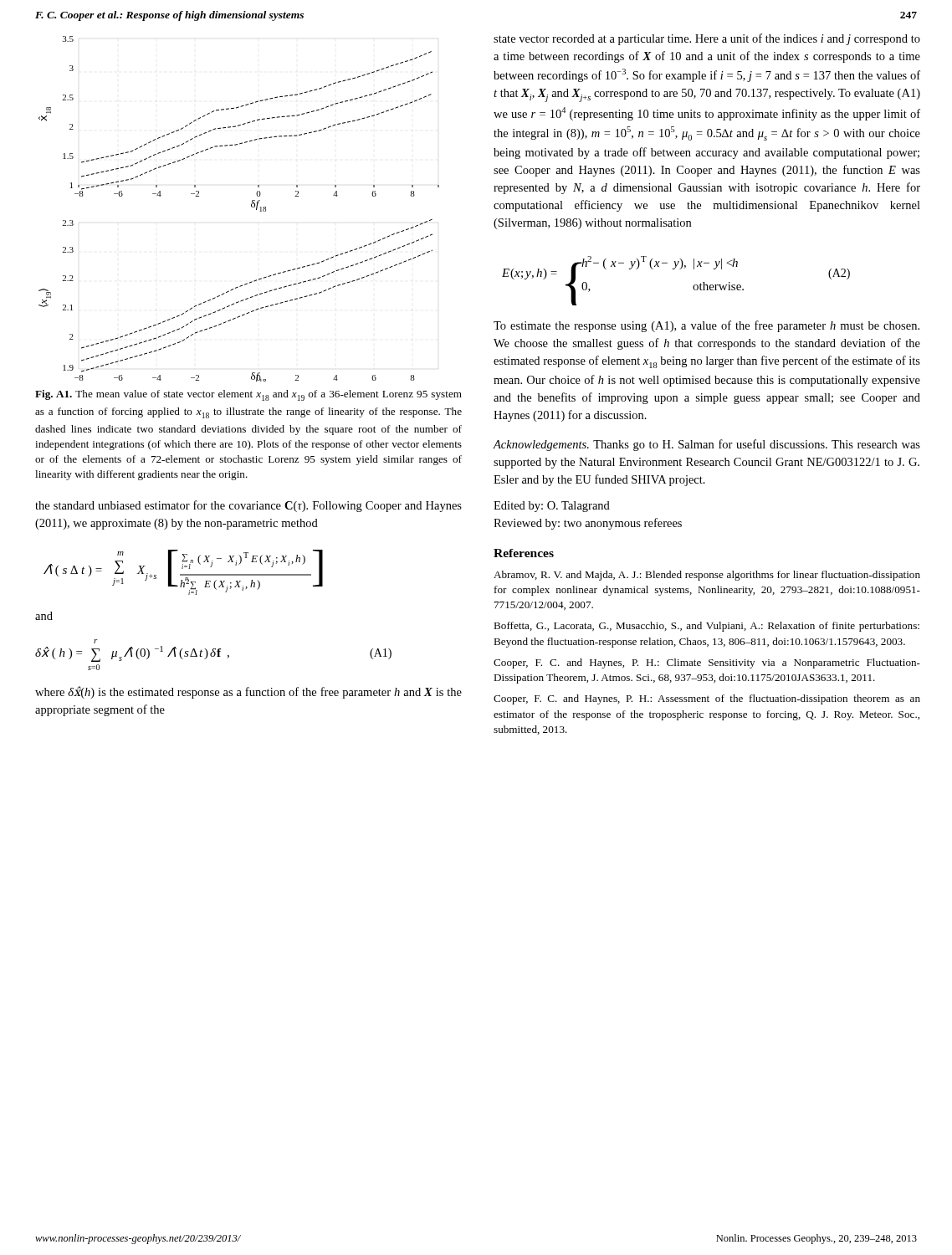Click on the region starting "Acknowledgements. Thanks go to"
The height and width of the screenshot is (1255, 952).
pos(707,462)
